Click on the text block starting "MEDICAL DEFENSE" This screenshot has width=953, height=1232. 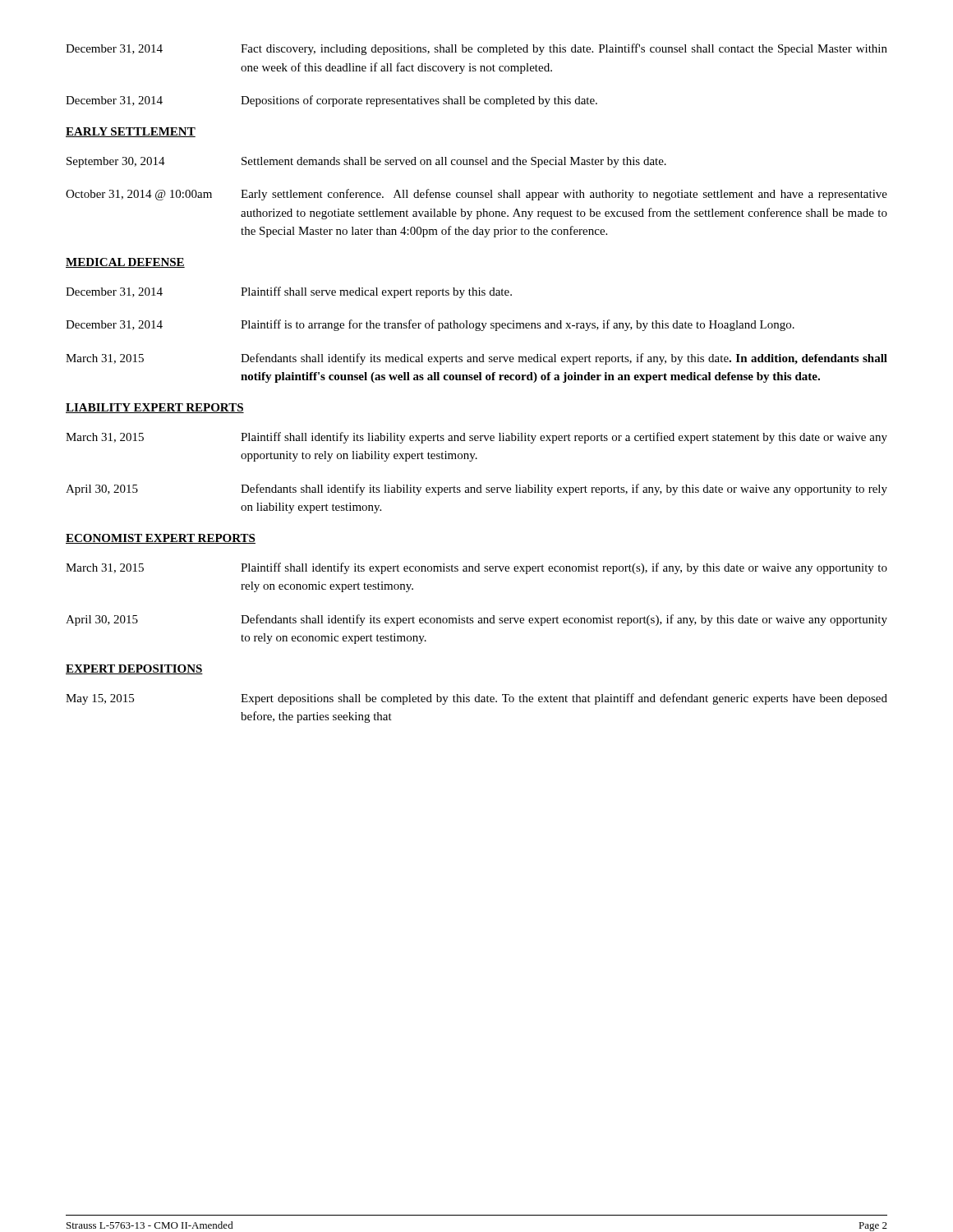125,262
